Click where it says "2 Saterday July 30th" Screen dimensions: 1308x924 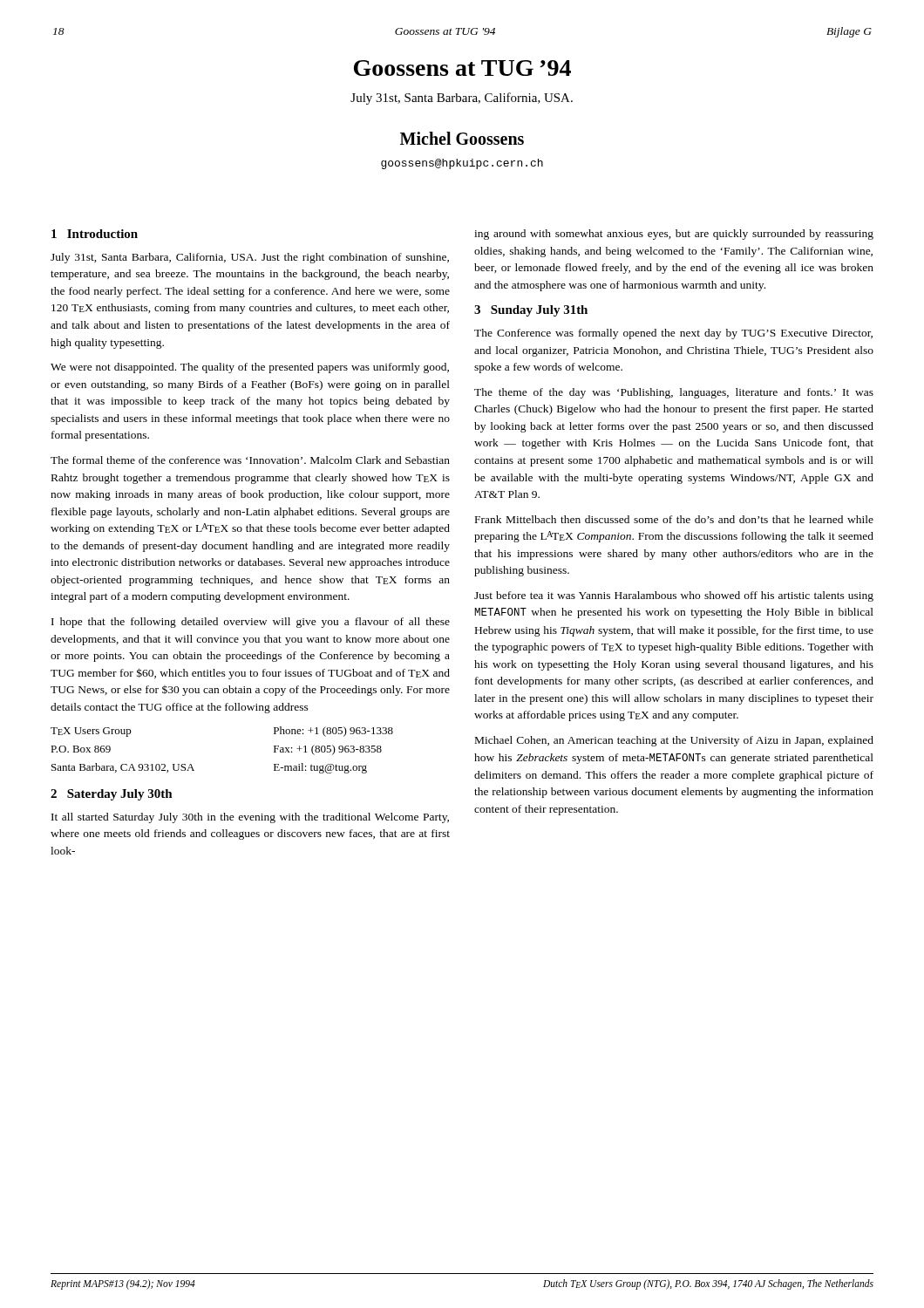point(111,793)
